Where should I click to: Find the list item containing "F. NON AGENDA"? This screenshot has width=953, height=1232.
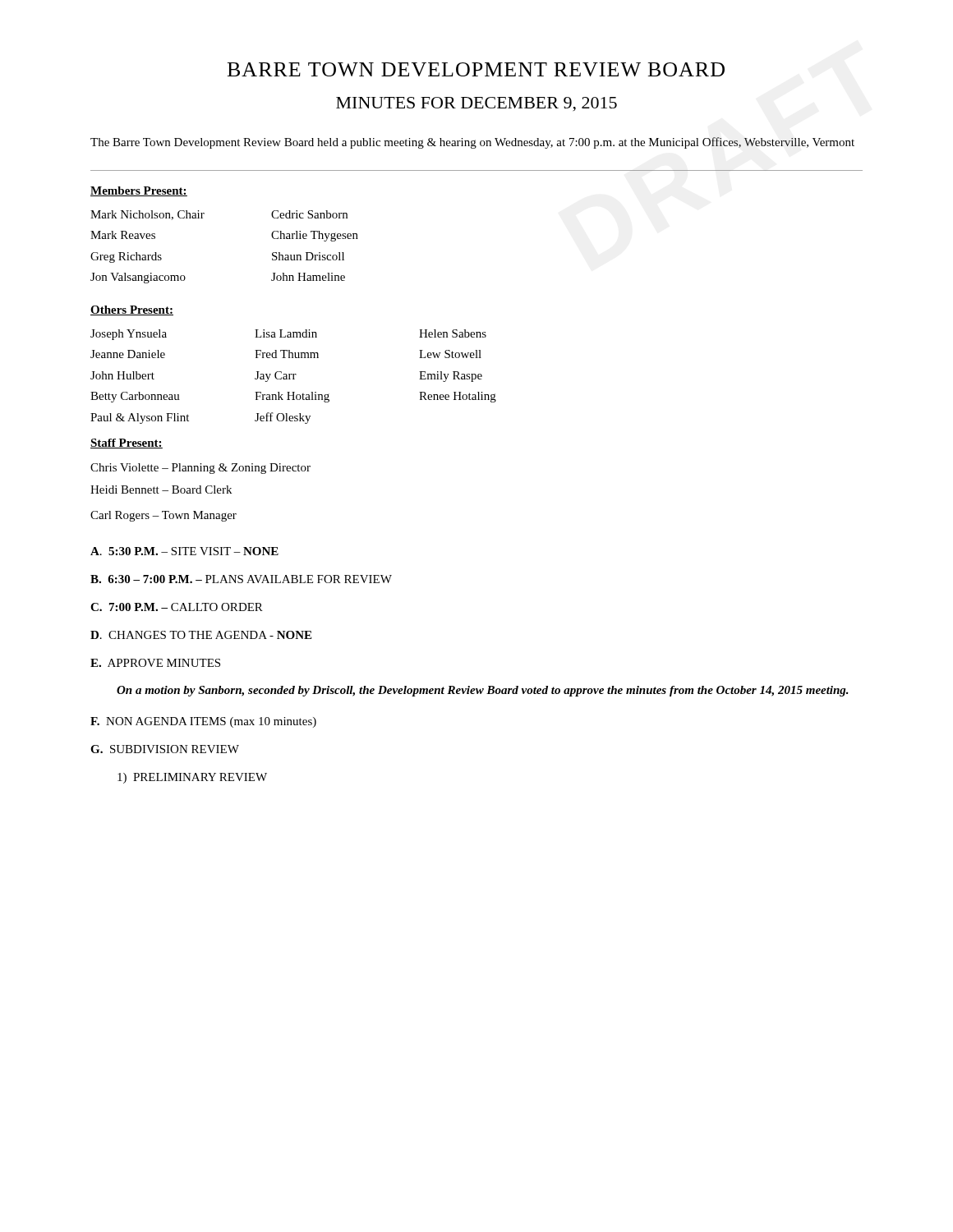(x=203, y=721)
